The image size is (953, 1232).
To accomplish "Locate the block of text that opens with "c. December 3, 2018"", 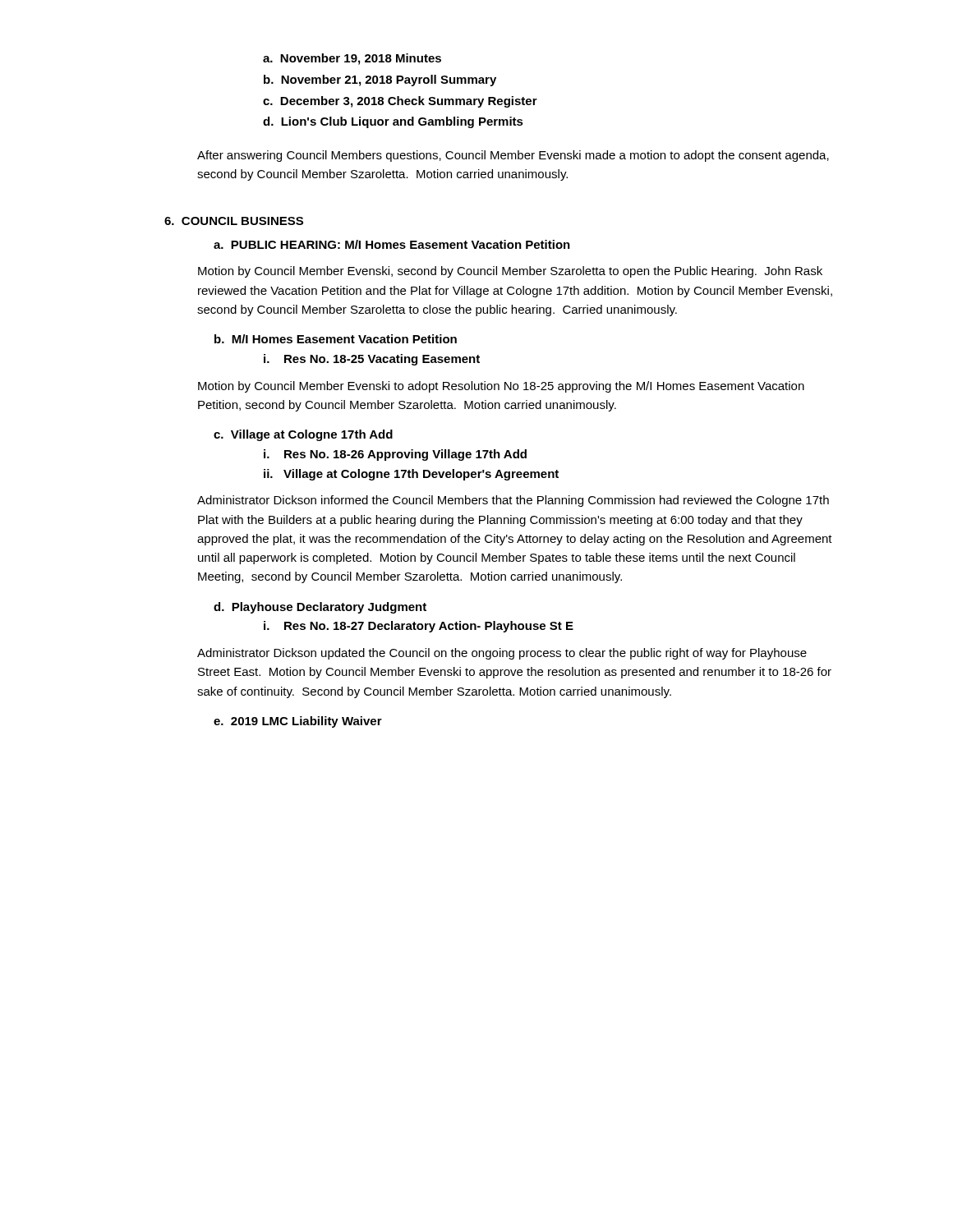I will pyautogui.click(x=400, y=100).
